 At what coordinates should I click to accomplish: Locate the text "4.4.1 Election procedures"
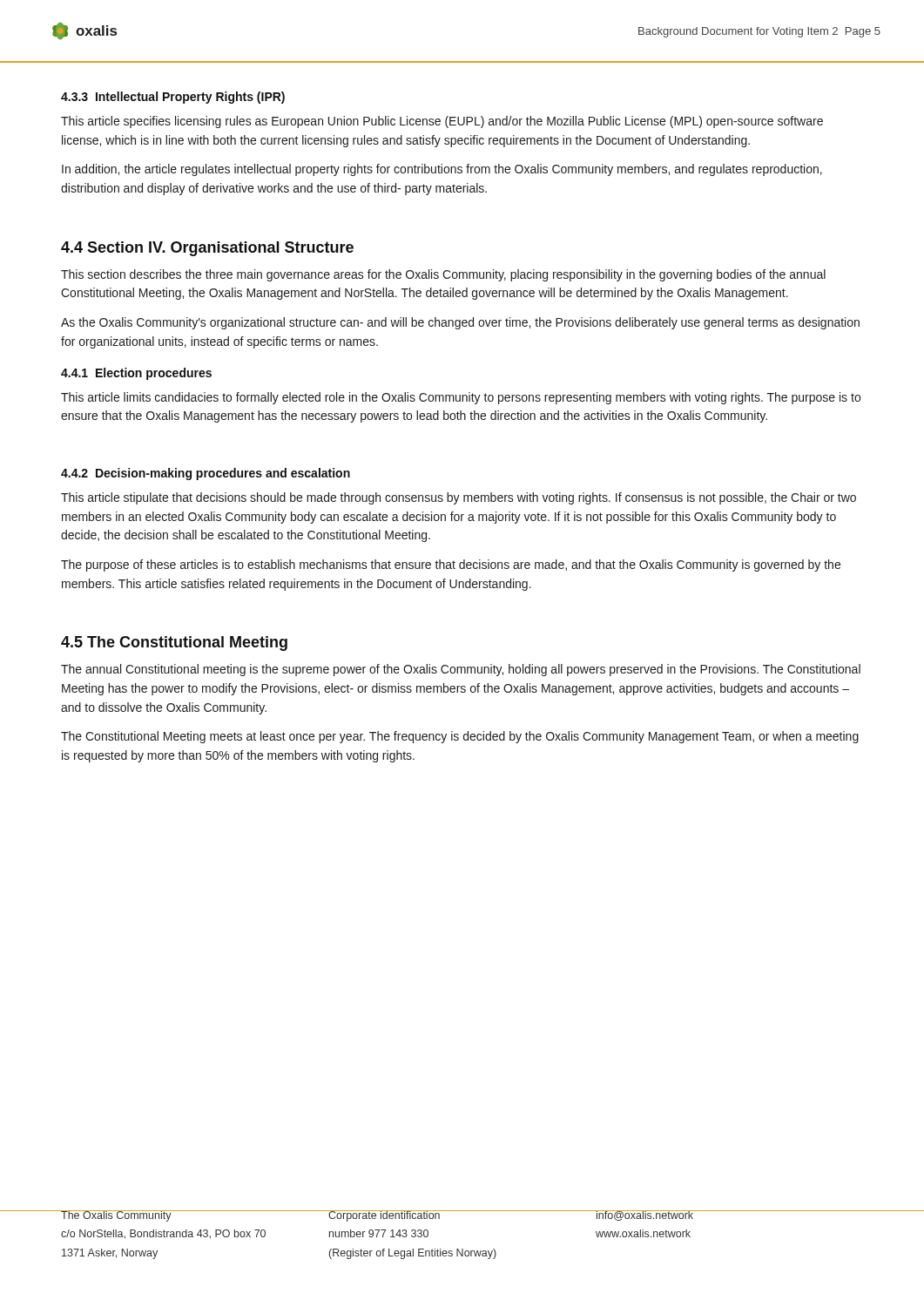[137, 372]
